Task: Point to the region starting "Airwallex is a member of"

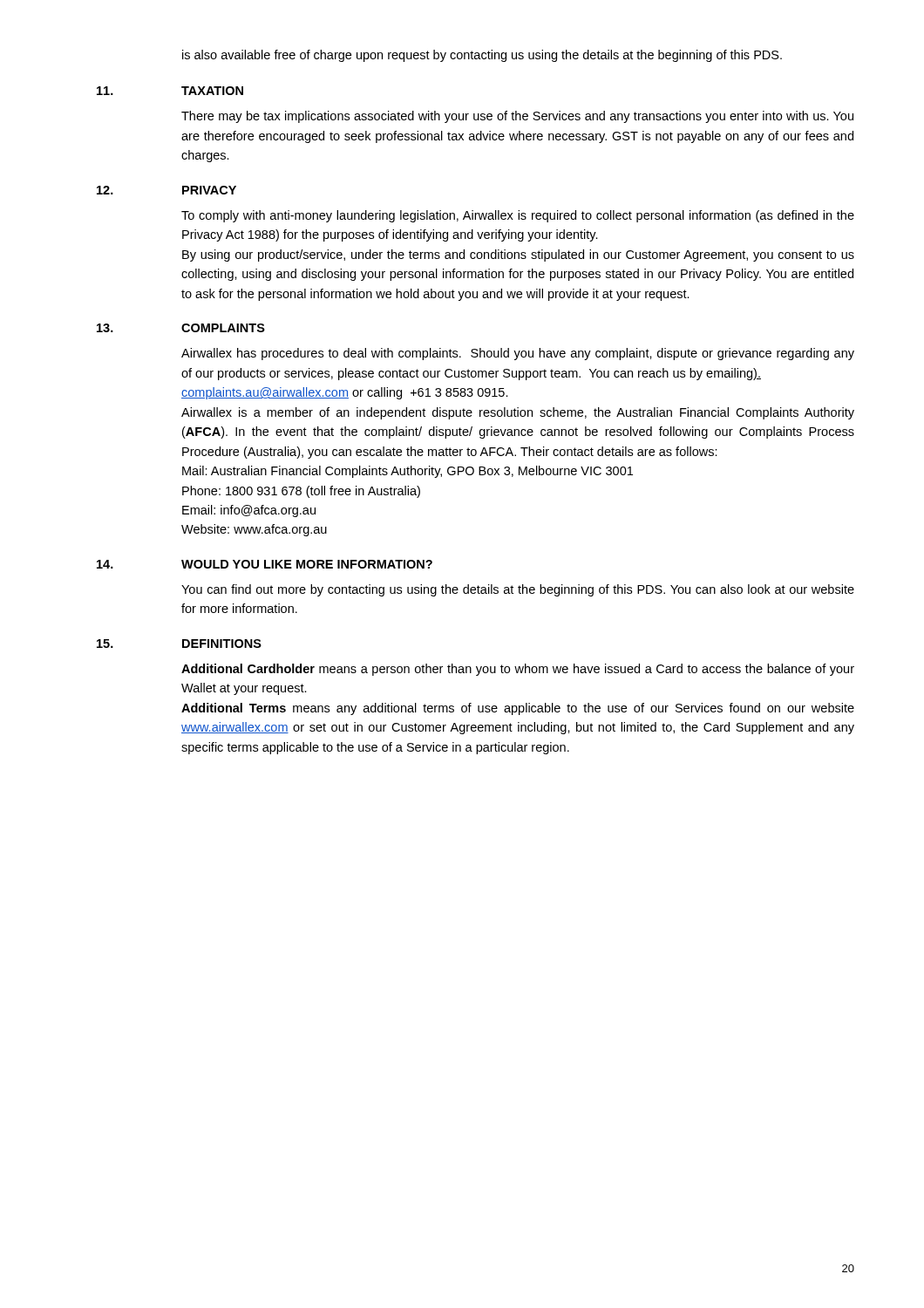Action: point(518,432)
